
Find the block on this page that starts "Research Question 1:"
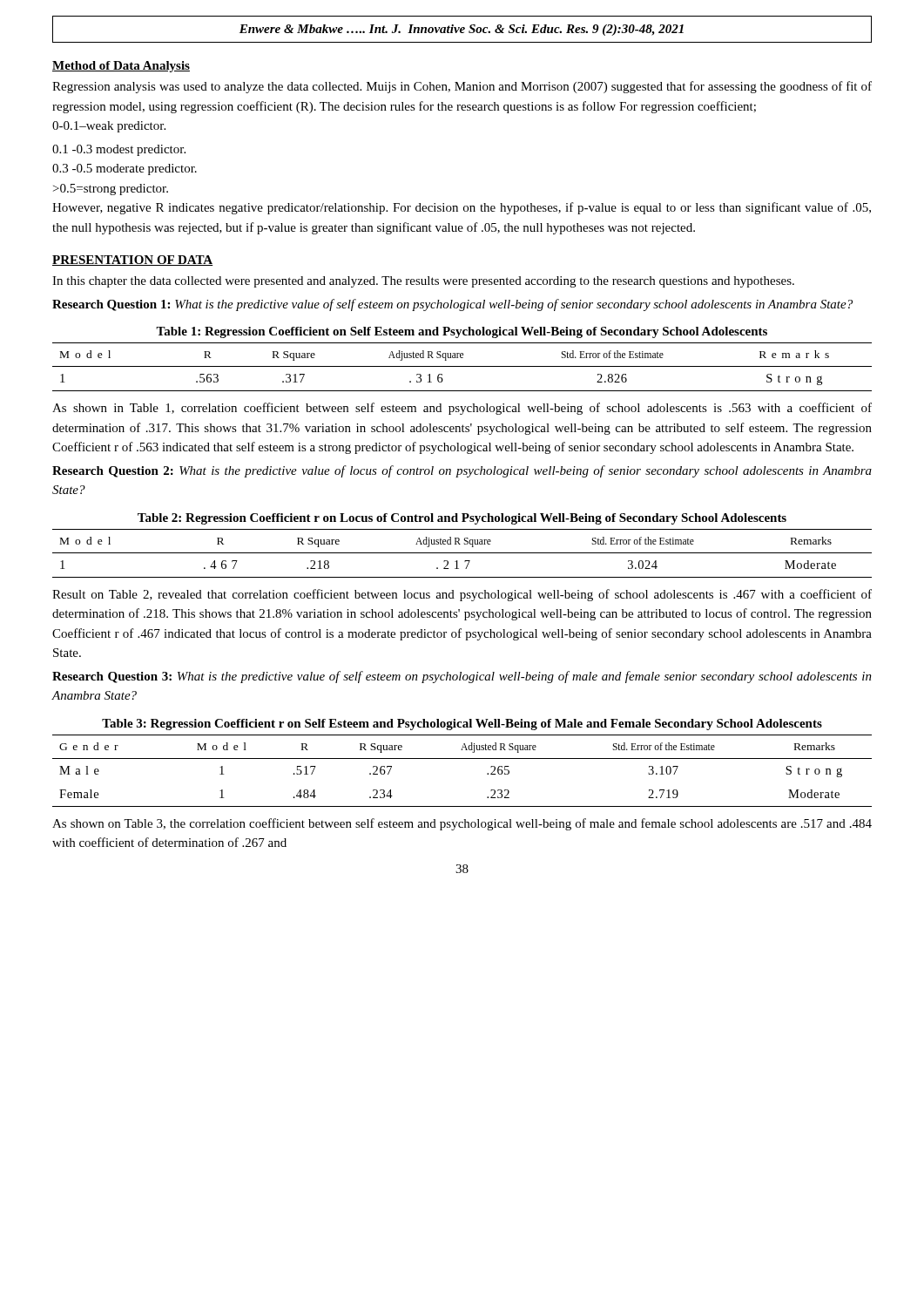pos(462,304)
